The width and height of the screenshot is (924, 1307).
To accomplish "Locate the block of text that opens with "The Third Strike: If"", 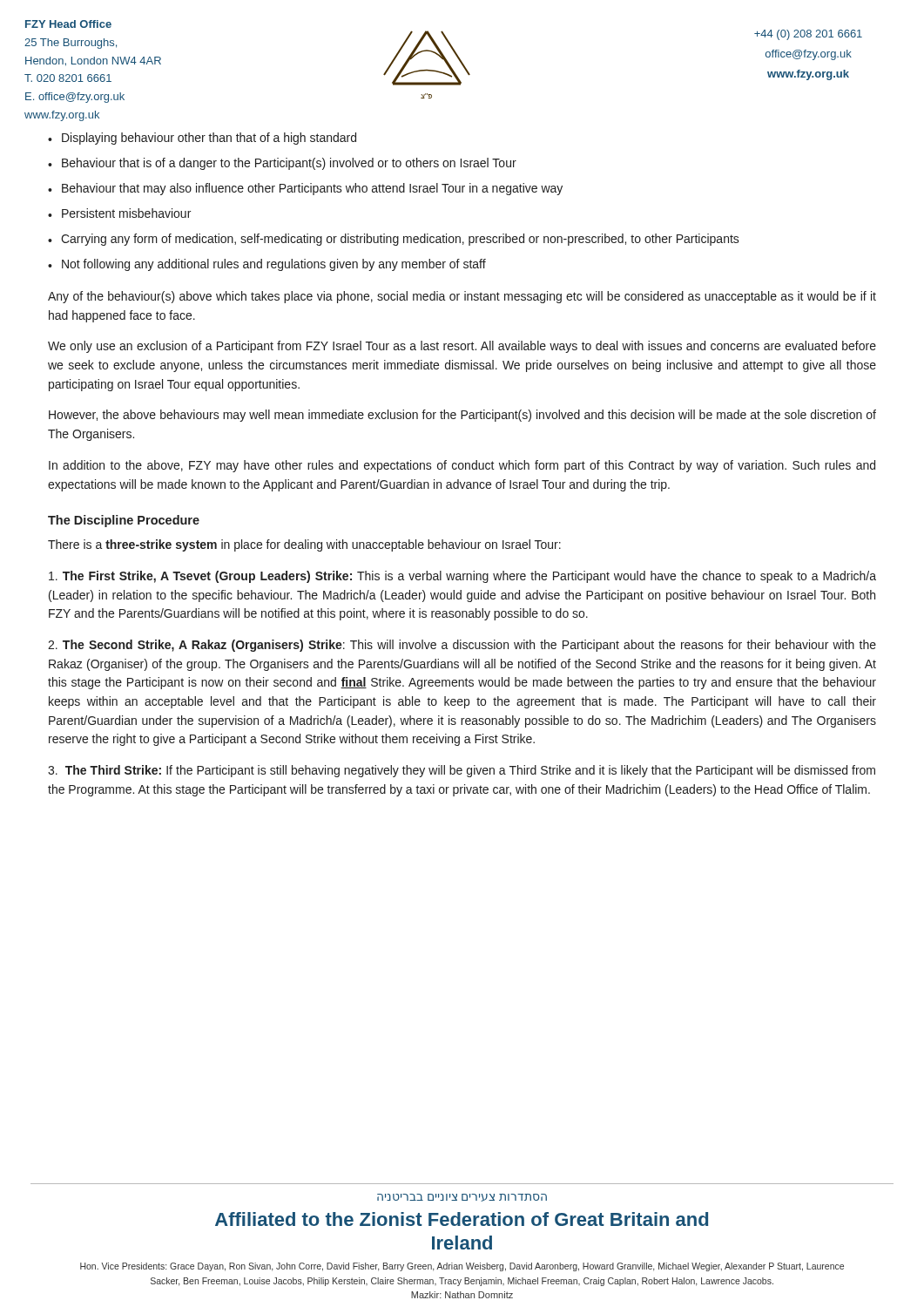I will pos(462,780).
